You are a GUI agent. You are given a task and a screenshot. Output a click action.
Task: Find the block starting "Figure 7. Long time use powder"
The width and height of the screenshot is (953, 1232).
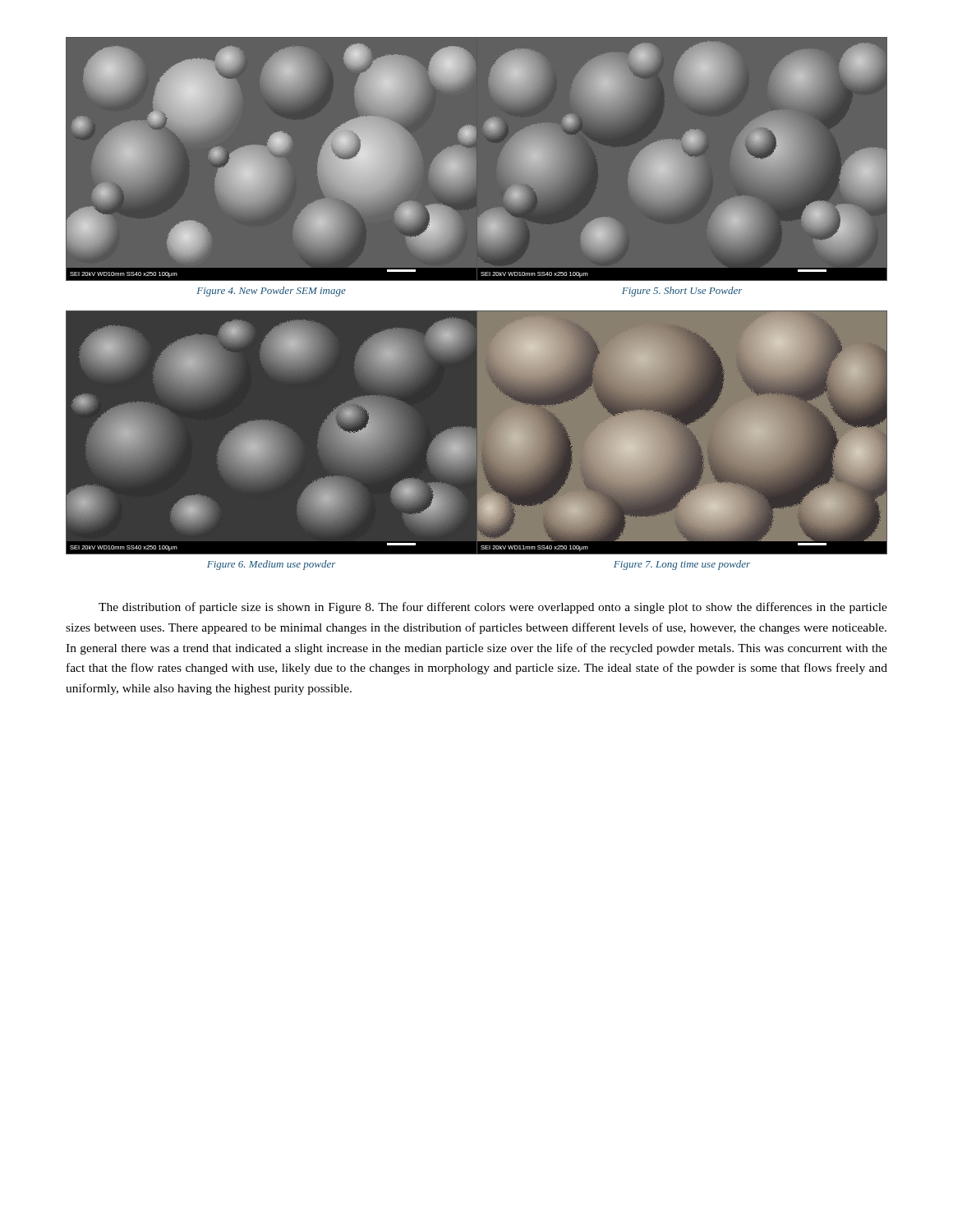click(682, 564)
